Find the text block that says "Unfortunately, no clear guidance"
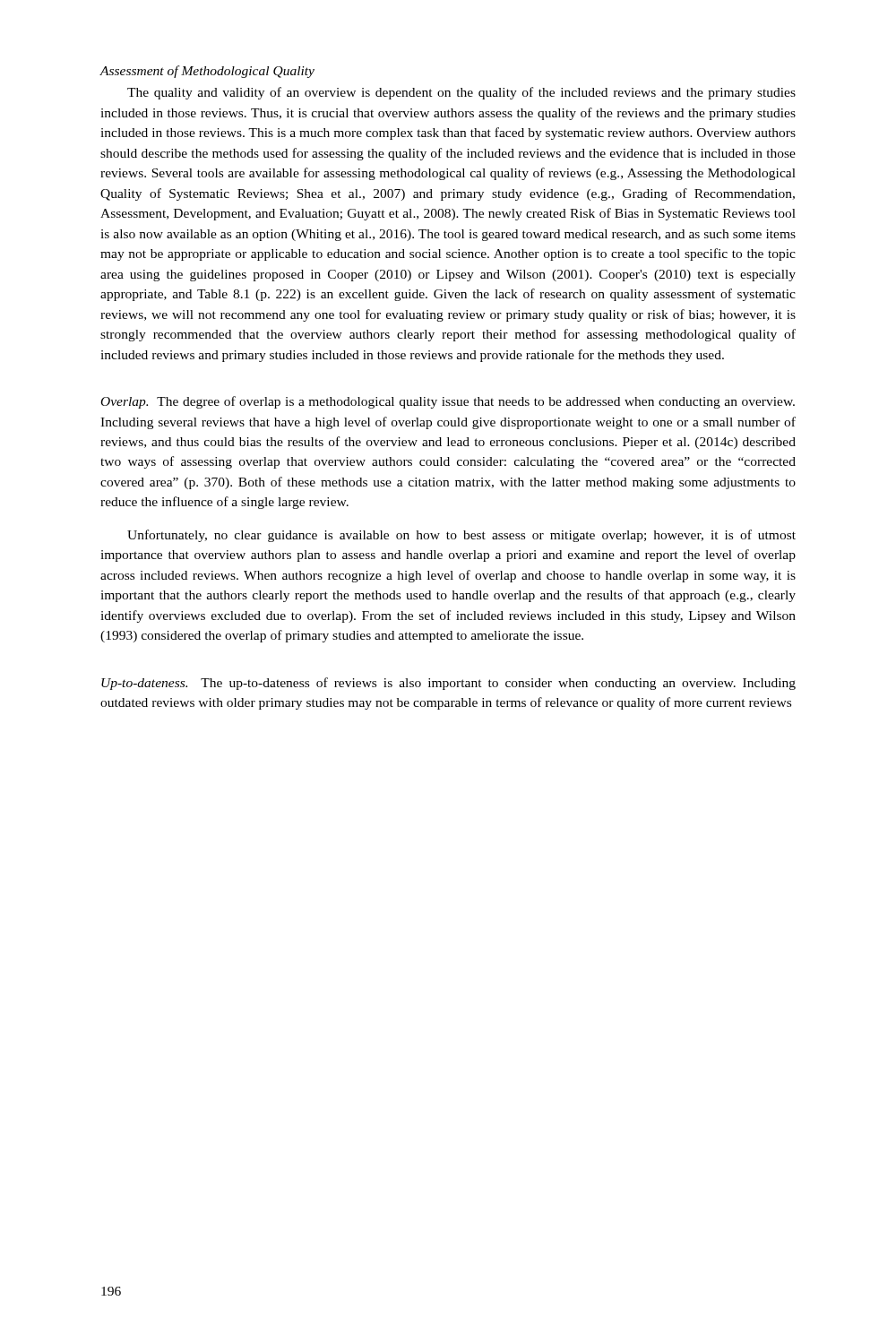Viewport: 896px width, 1344px height. pos(448,585)
